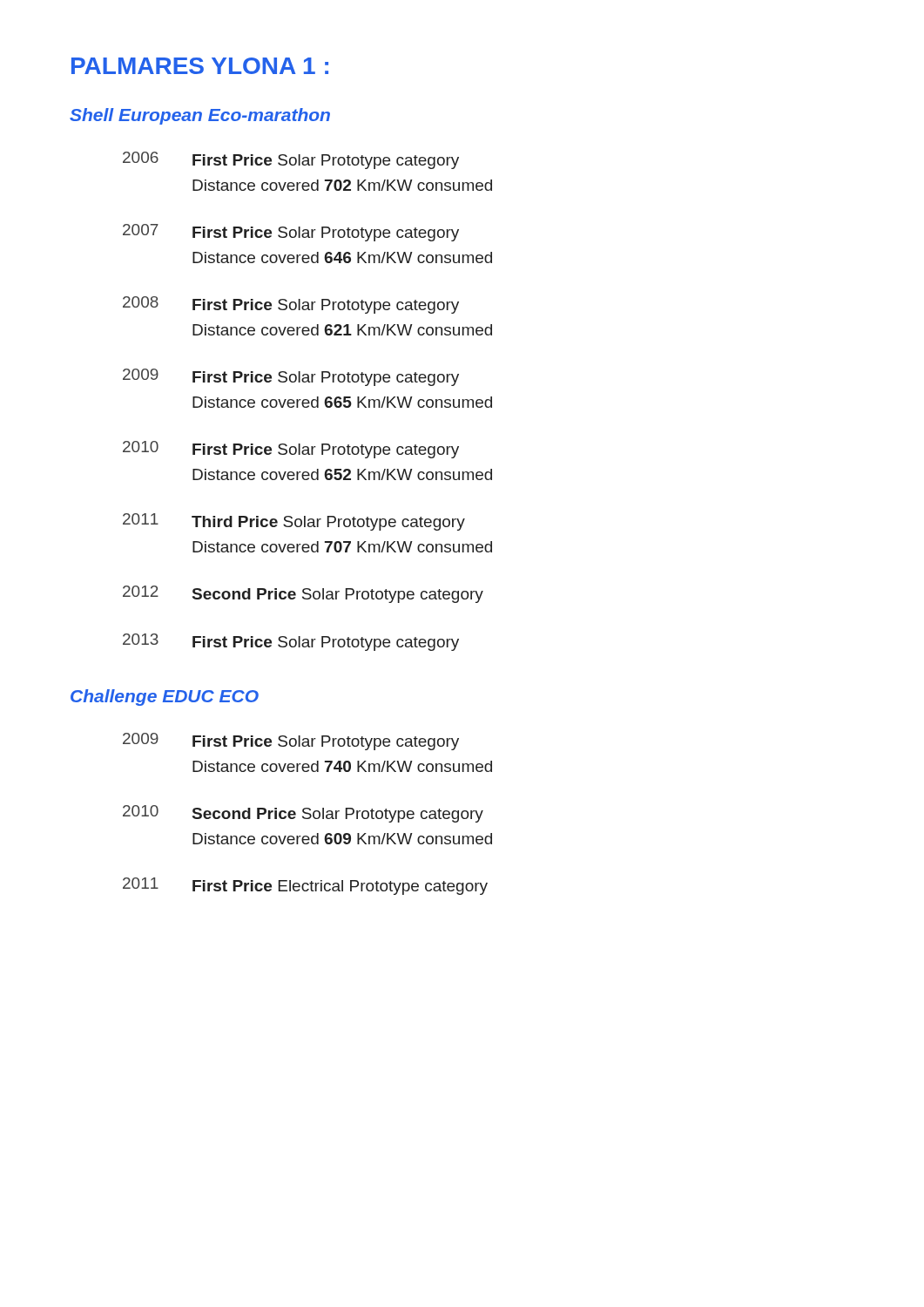Locate the list item that says "2006 First Price"
The height and width of the screenshot is (1307, 924).
488,173
